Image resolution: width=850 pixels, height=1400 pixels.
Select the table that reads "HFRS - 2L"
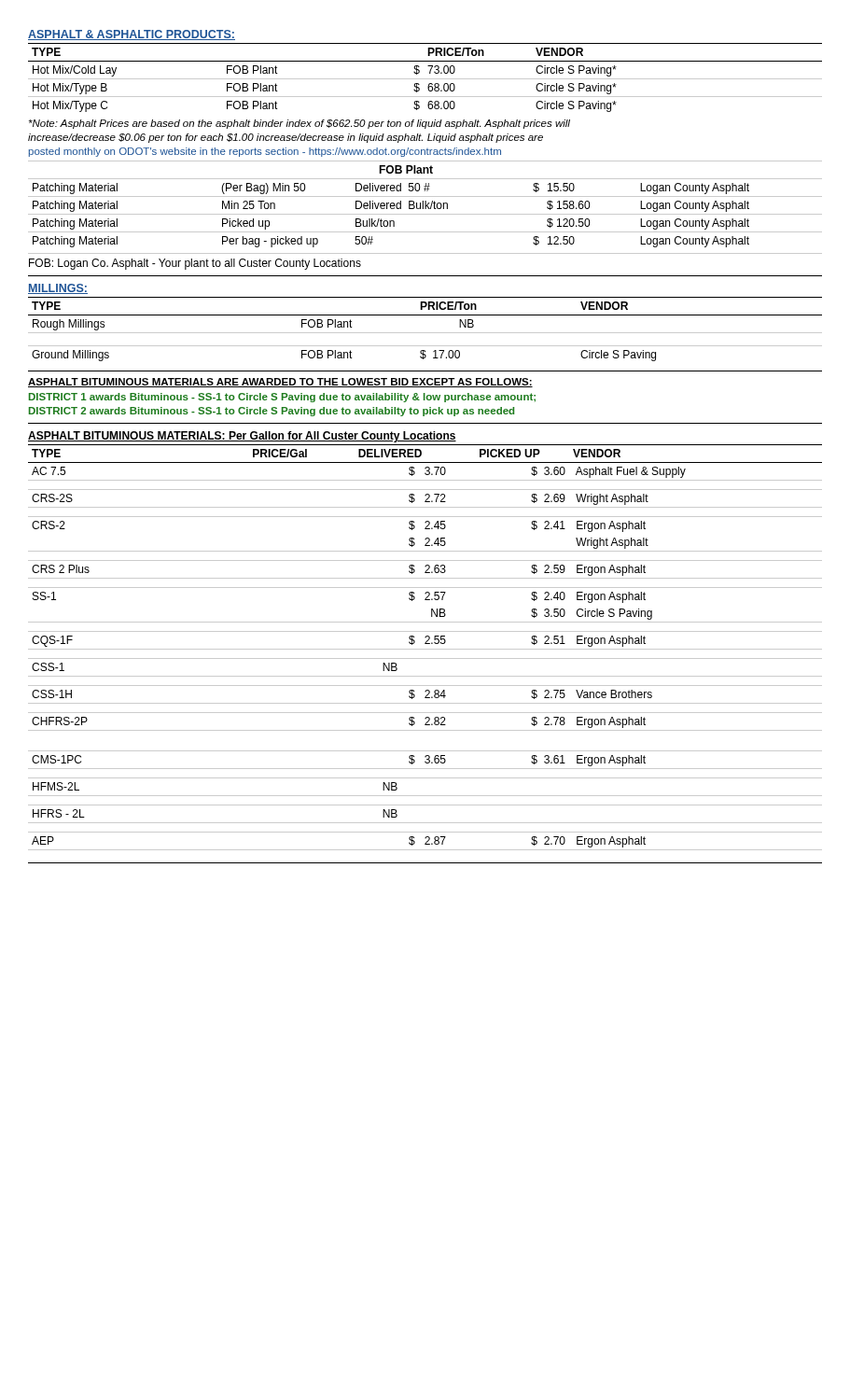click(x=425, y=658)
